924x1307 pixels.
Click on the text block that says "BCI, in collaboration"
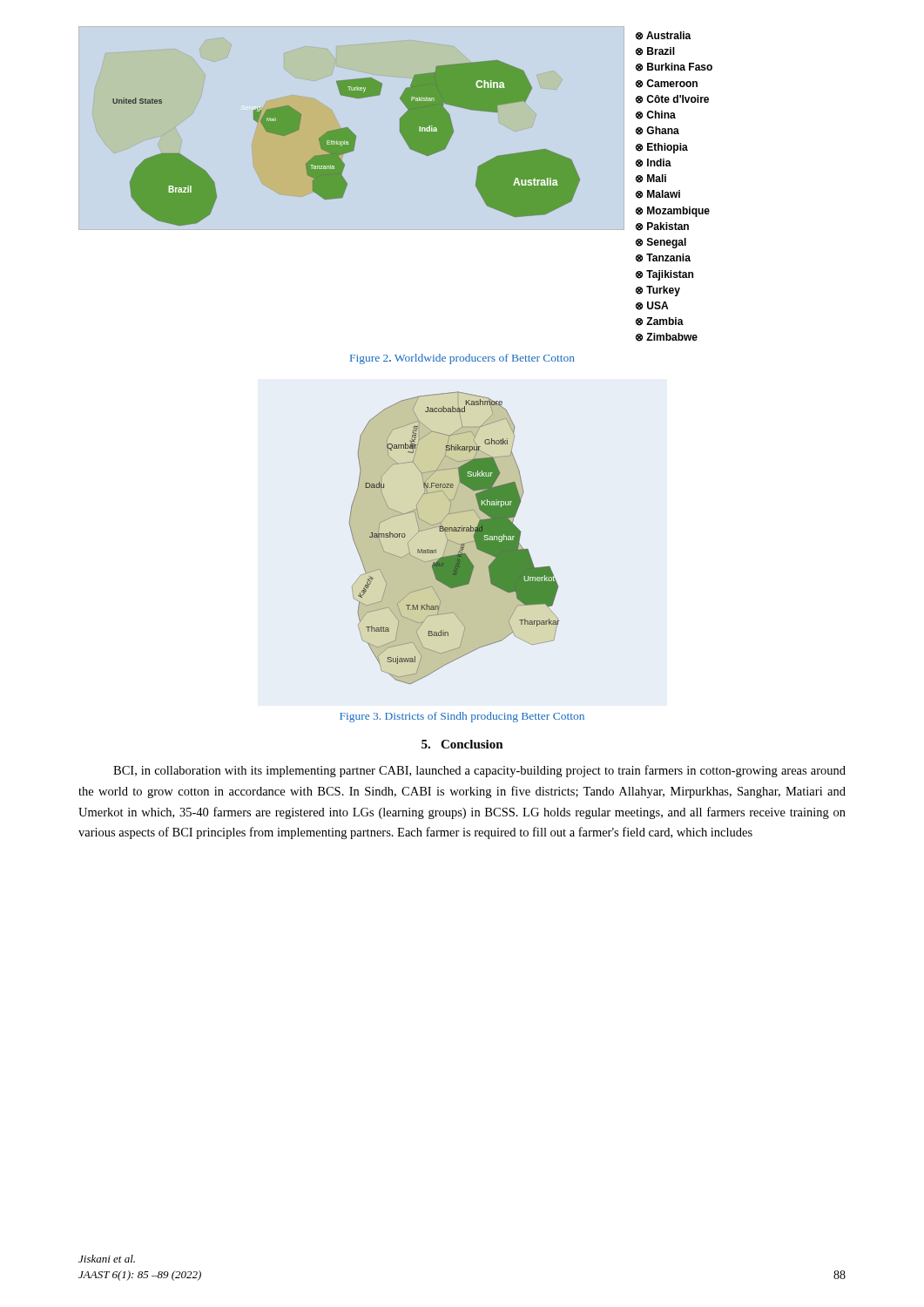click(x=462, y=801)
